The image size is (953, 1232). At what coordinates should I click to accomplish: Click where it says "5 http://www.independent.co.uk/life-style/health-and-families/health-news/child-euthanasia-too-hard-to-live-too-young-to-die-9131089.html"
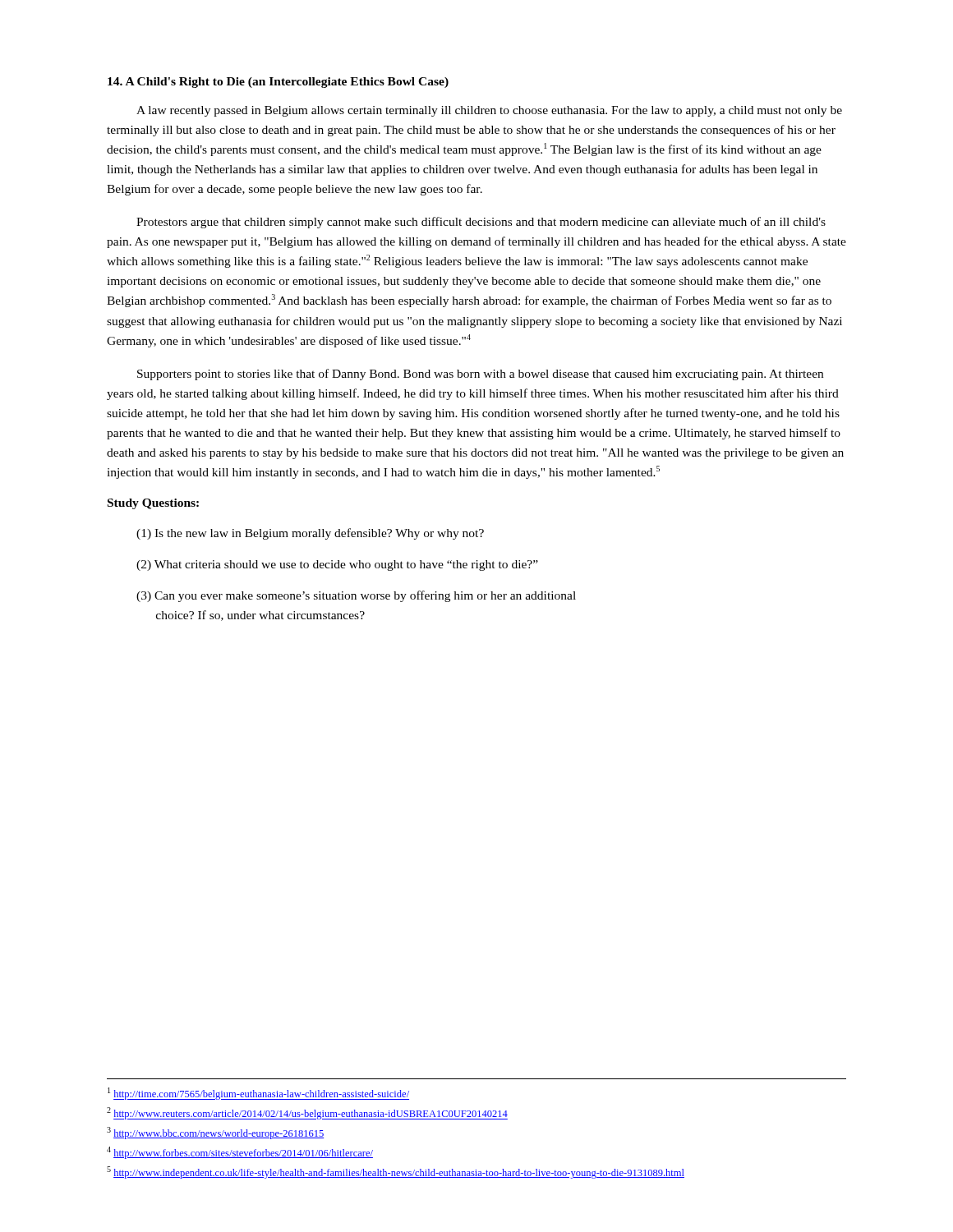click(x=396, y=1172)
